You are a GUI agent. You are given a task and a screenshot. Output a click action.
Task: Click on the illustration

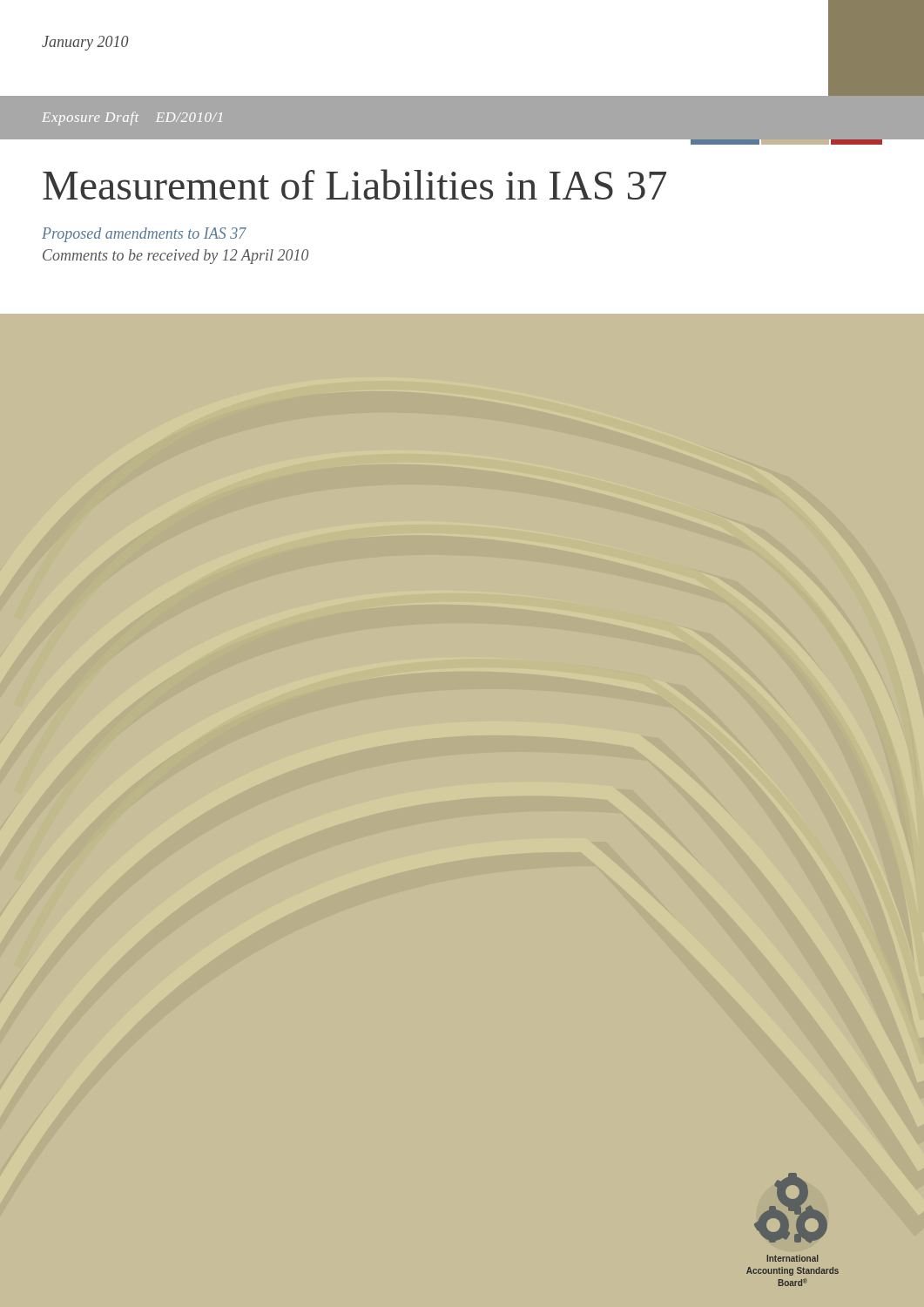click(462, 810)
